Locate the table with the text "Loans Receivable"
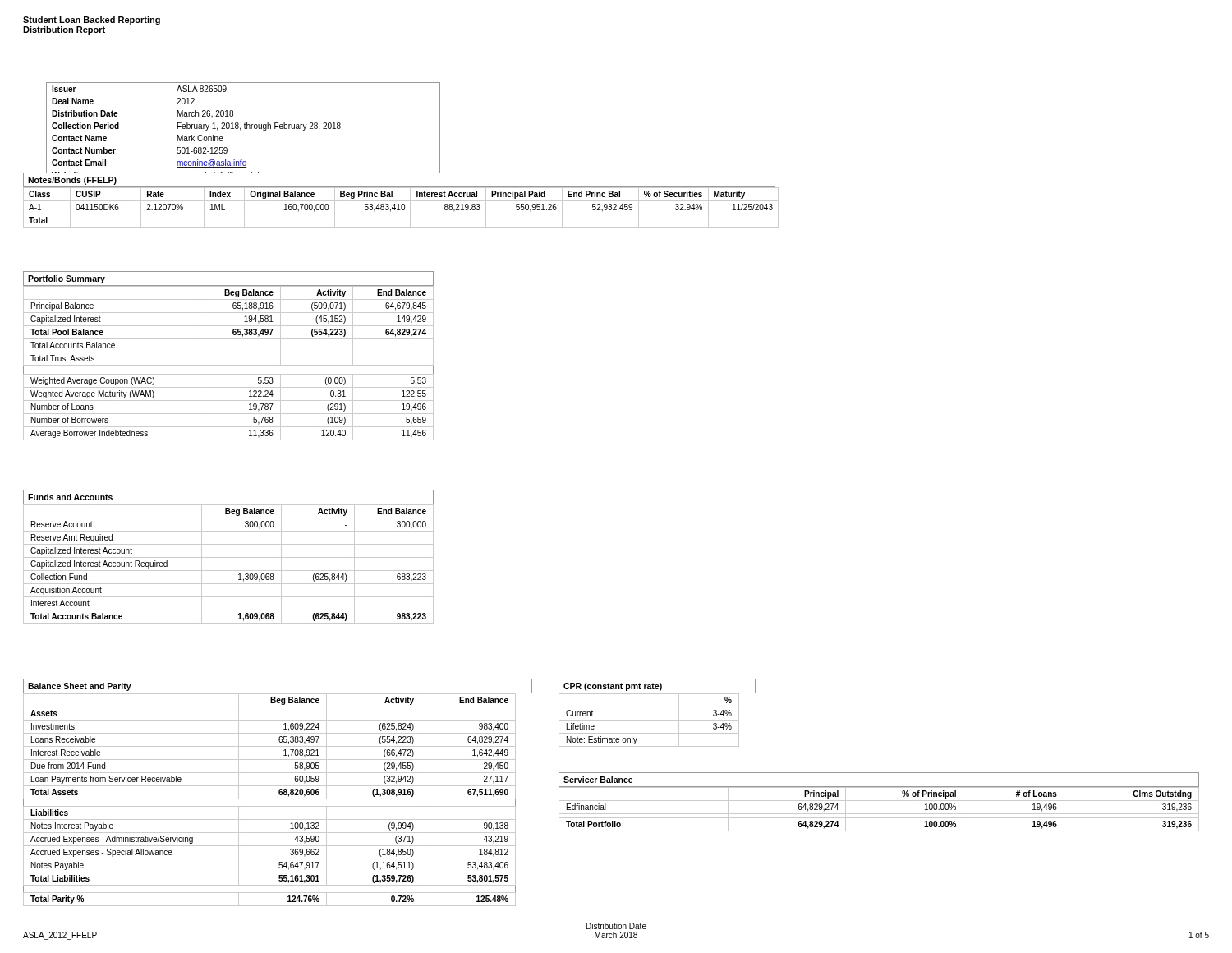1232x953 pixels. tap(278, 800)
